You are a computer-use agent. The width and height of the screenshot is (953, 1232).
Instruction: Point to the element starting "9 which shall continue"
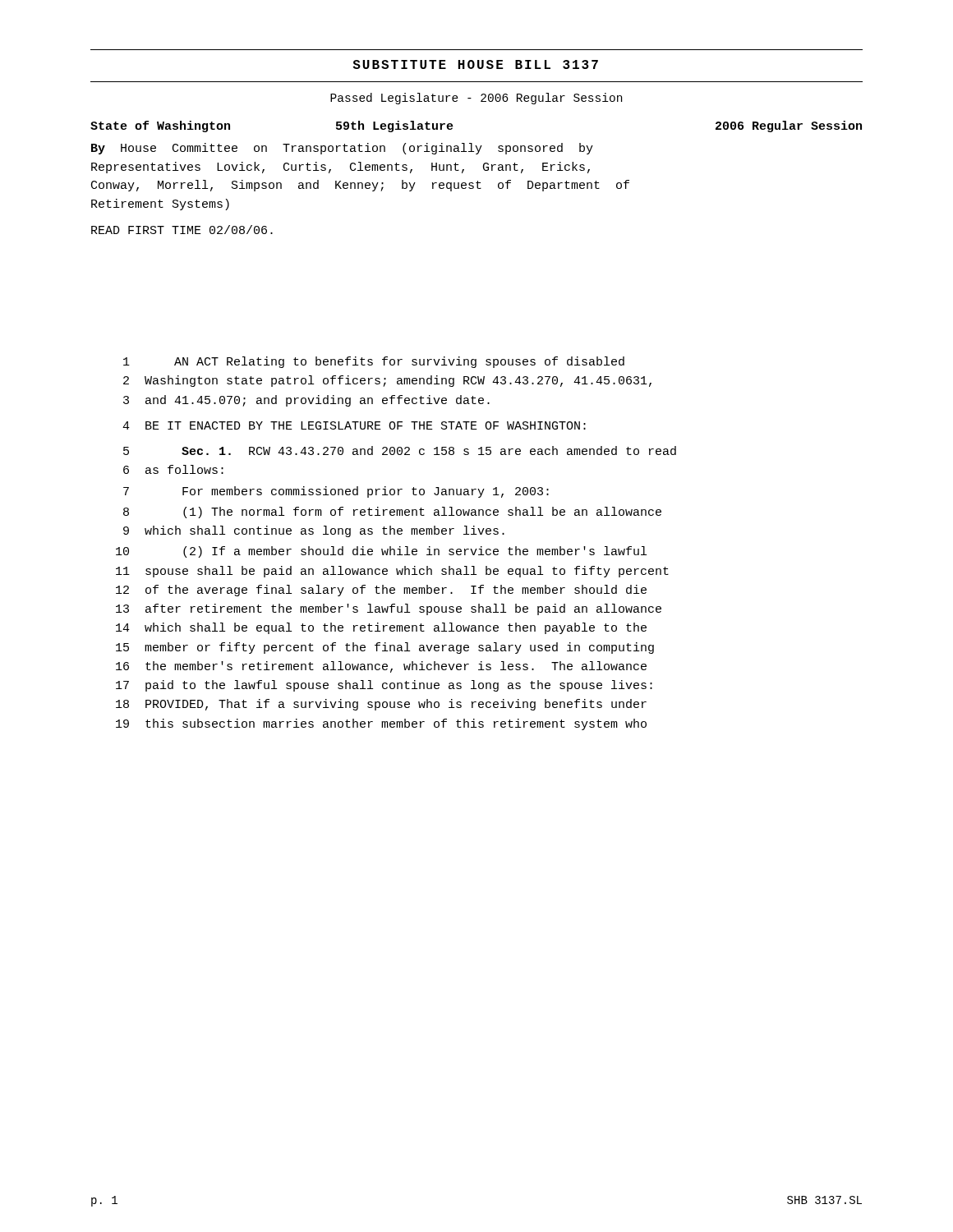pyautogui.click(x=476, y=532)
